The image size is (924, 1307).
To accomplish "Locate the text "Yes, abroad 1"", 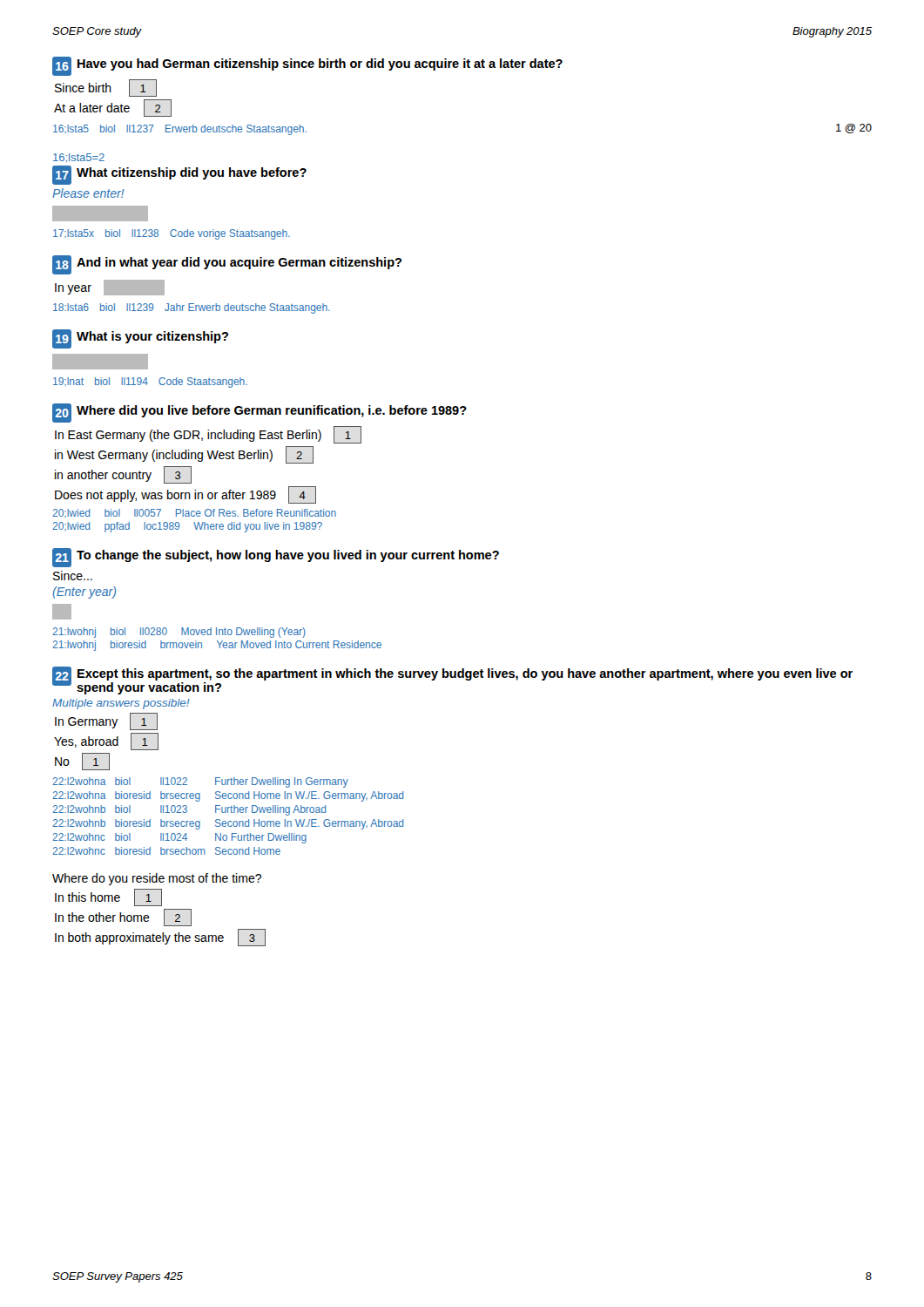I will click(106, 742).
